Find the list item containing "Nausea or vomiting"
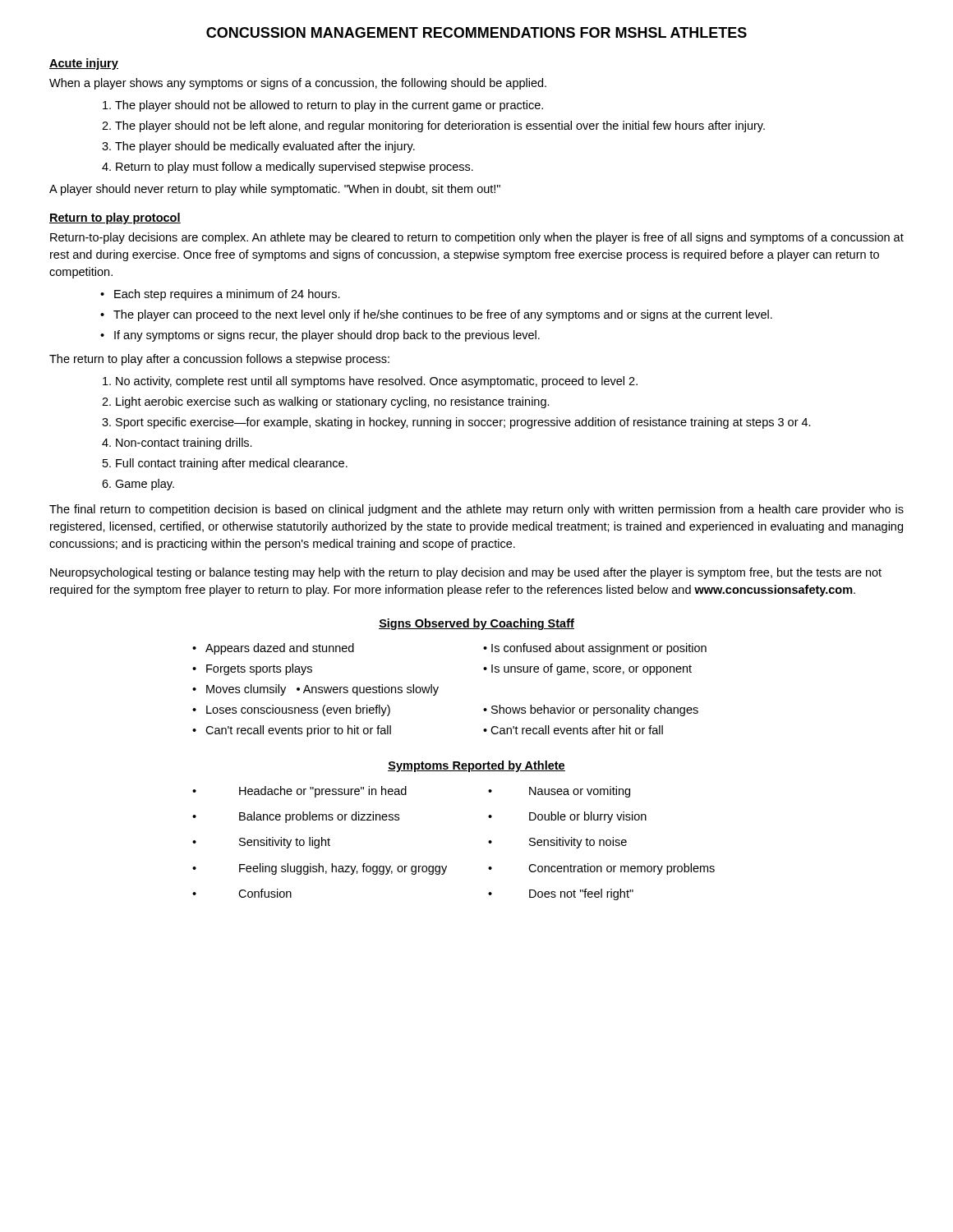This screenshot has height=1232, width=953. click(580, 791)
